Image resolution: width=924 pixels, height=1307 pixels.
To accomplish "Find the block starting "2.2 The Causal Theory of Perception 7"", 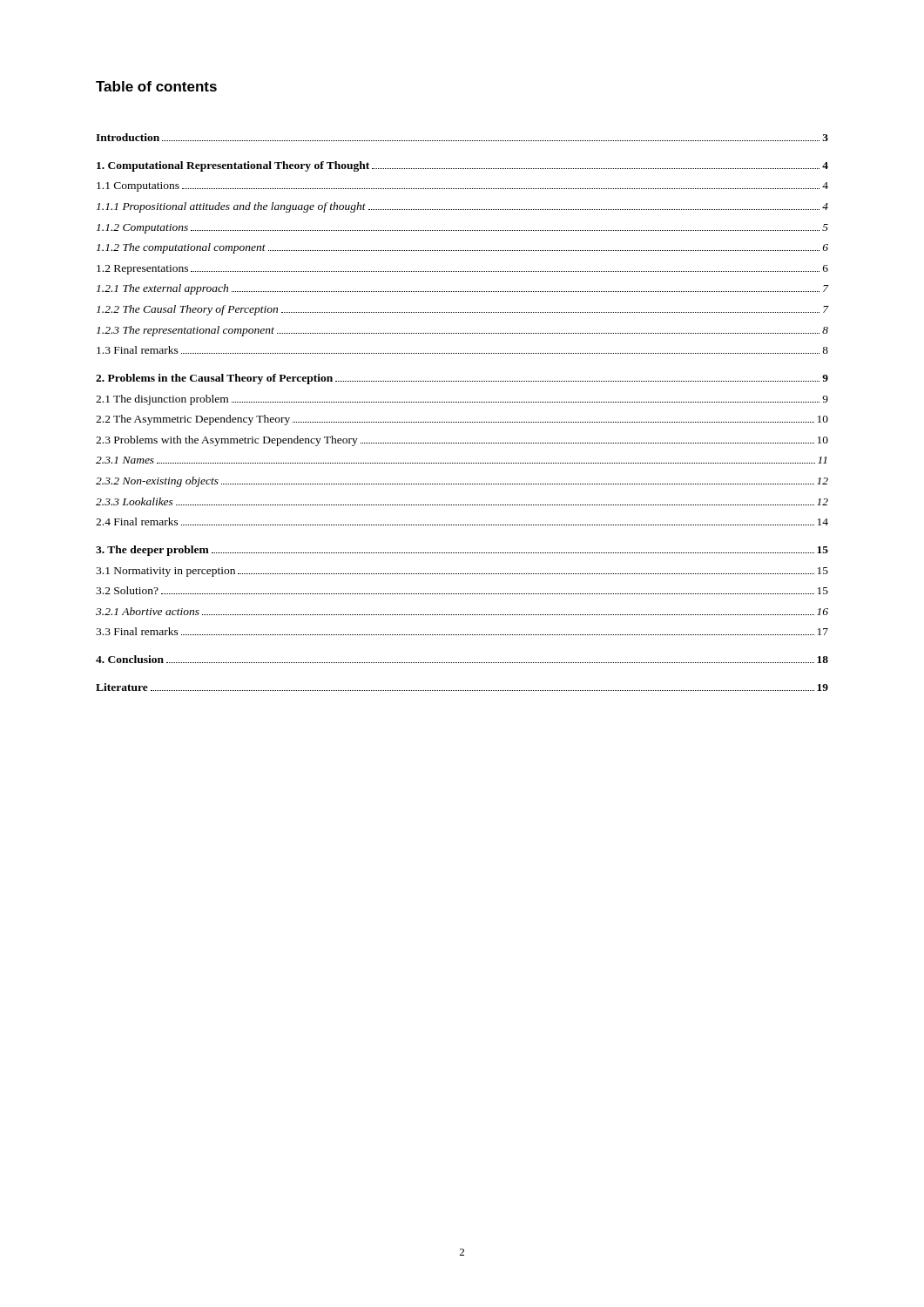I will [462, 309].
